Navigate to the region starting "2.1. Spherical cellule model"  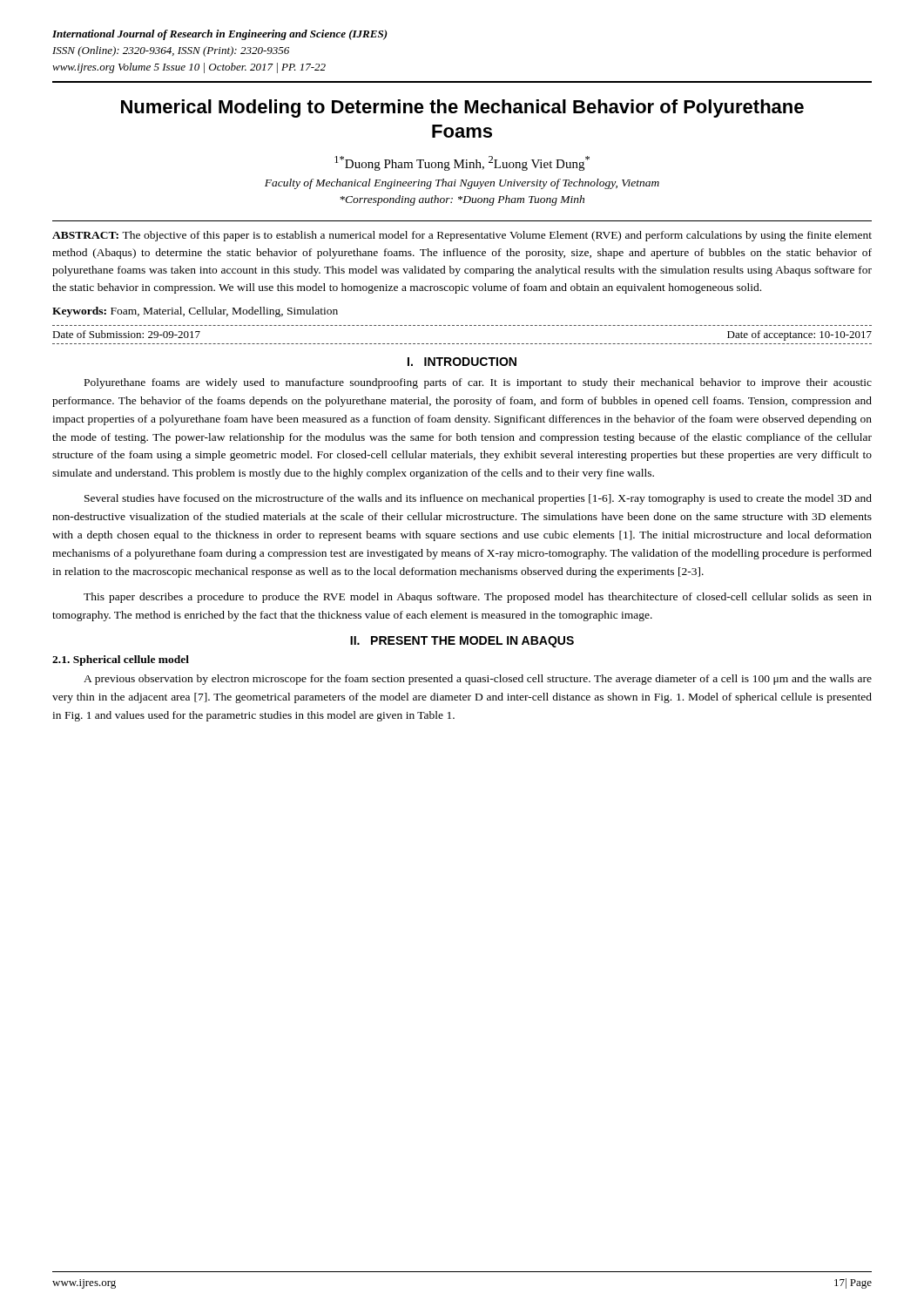[121, 660]
